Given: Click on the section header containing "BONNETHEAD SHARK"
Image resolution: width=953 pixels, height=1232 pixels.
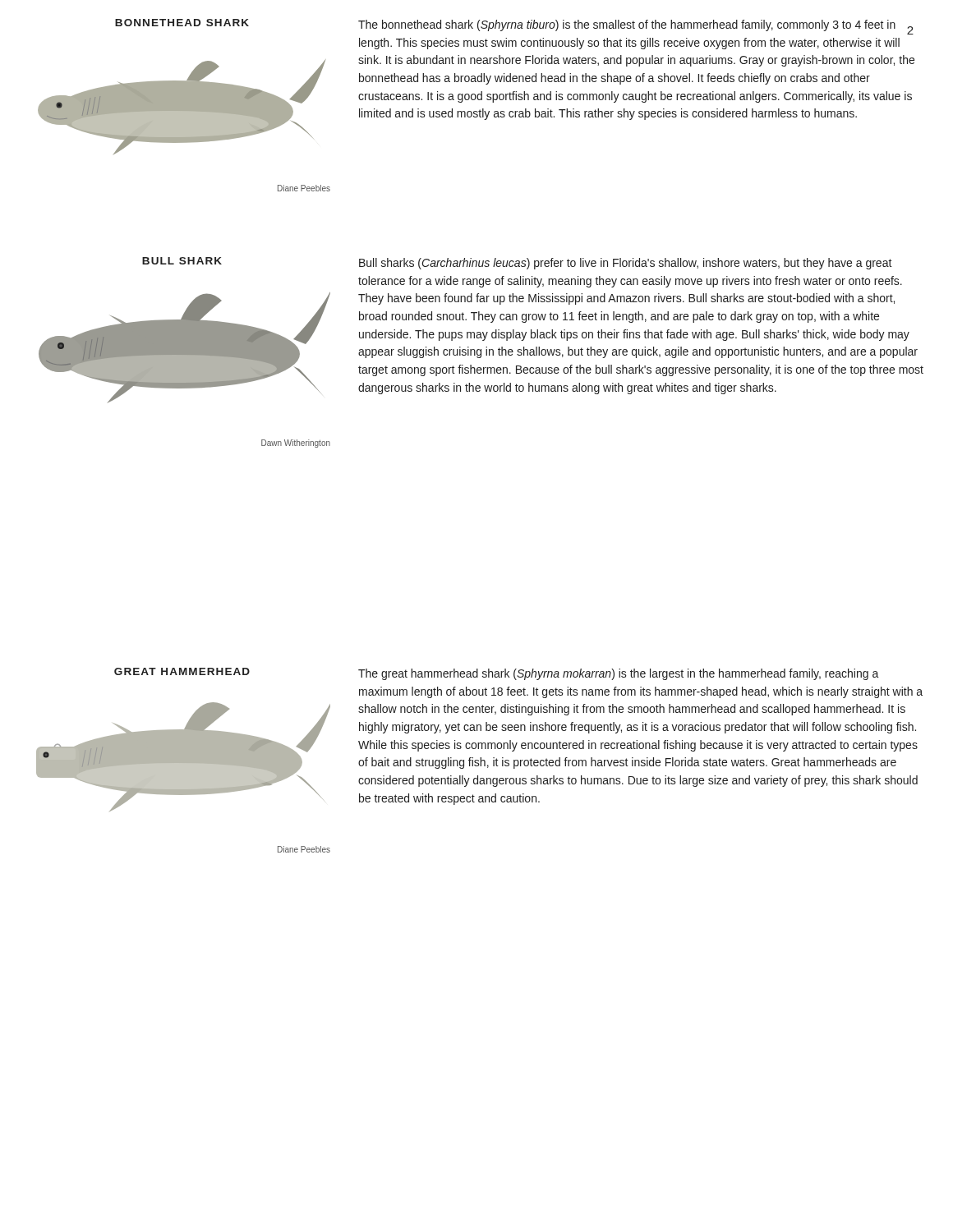Looking at the screenshot, I should [182, 23].
